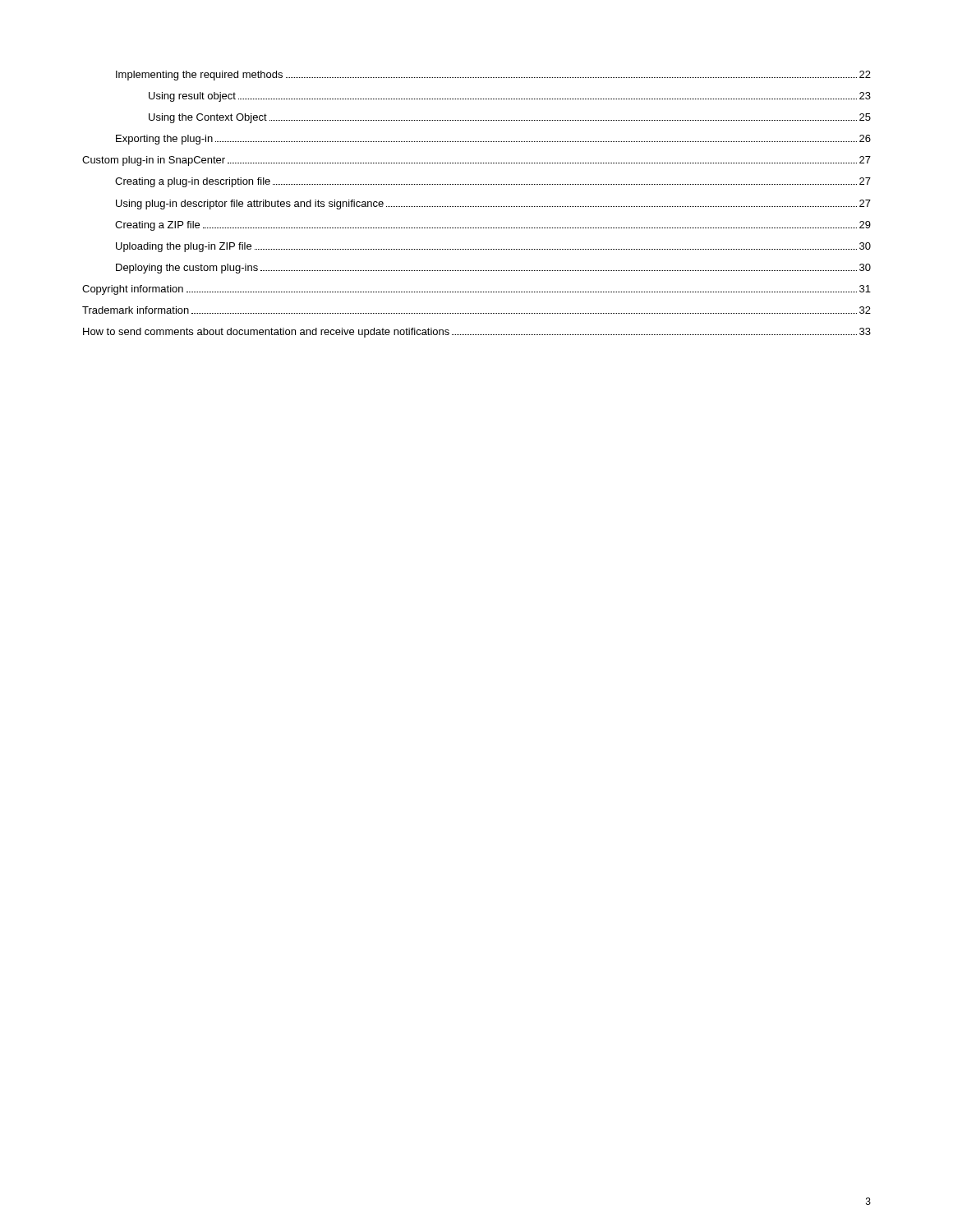
Task: Locate the list item with the text "Deploying the custom plug-ins 30"
Action: [x=493, y=268]
